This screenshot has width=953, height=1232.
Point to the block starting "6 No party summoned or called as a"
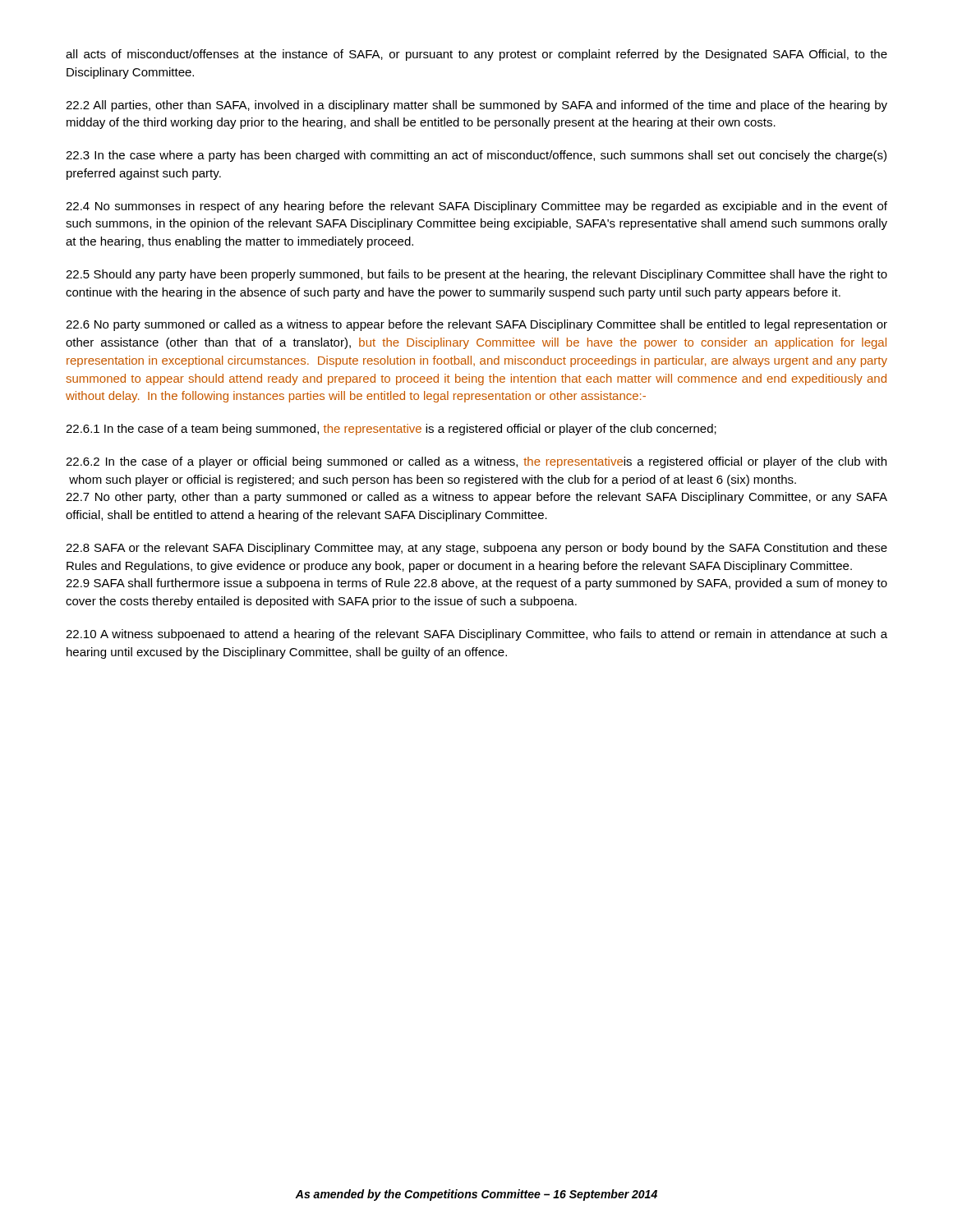tap(476, 360)
